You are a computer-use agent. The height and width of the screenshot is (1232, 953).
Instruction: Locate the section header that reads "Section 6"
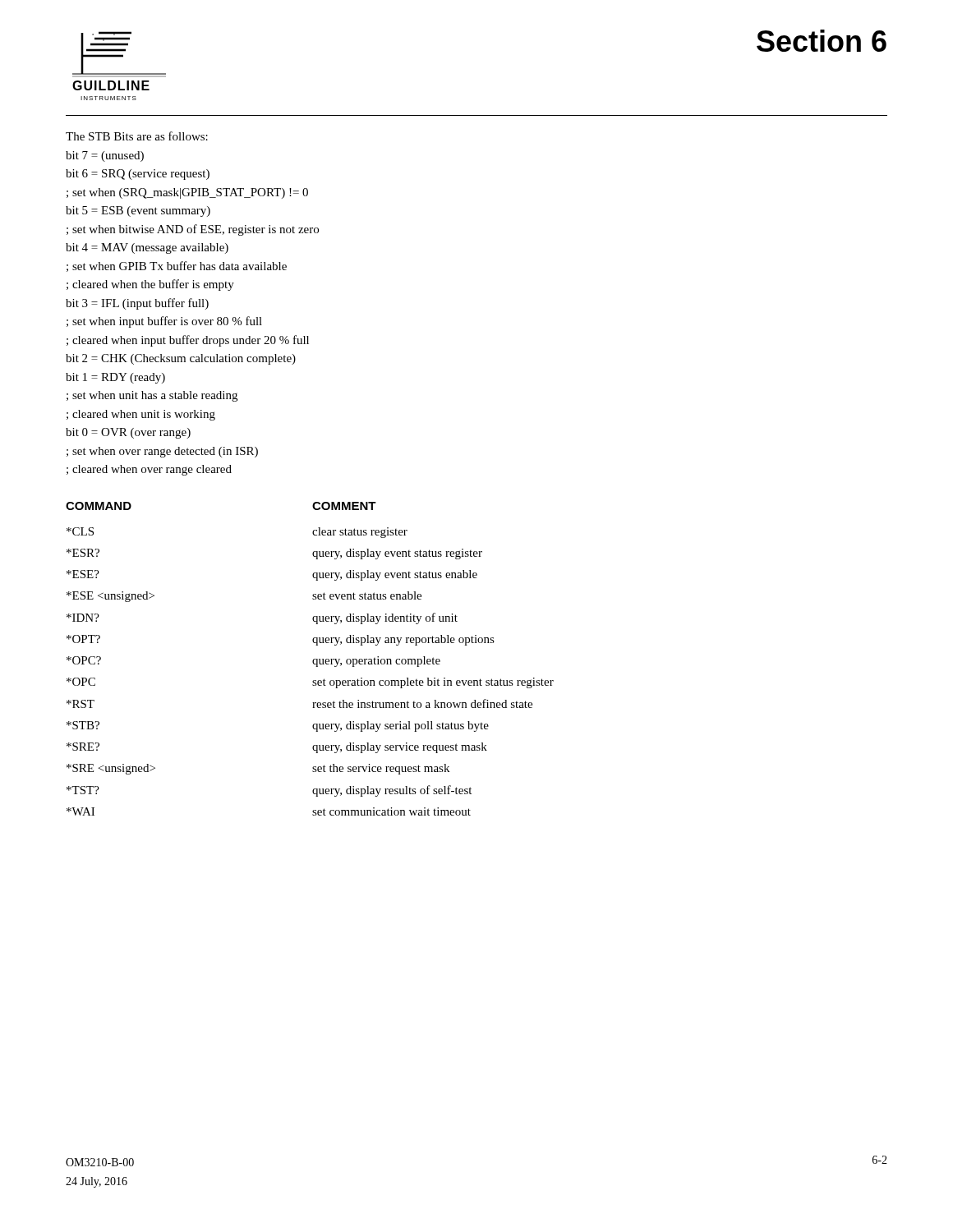(821, 41)
